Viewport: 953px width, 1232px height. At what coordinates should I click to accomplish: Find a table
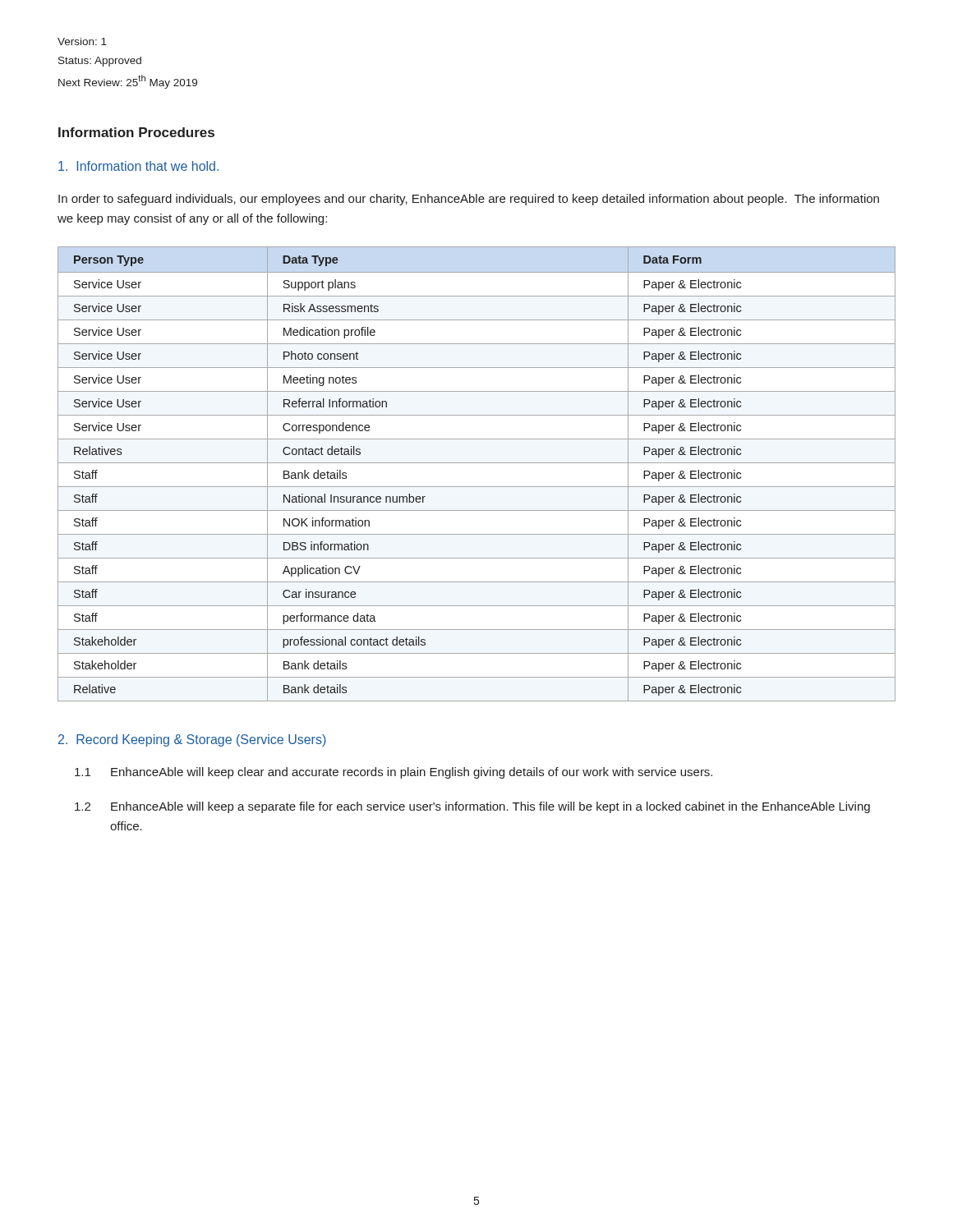476,474
